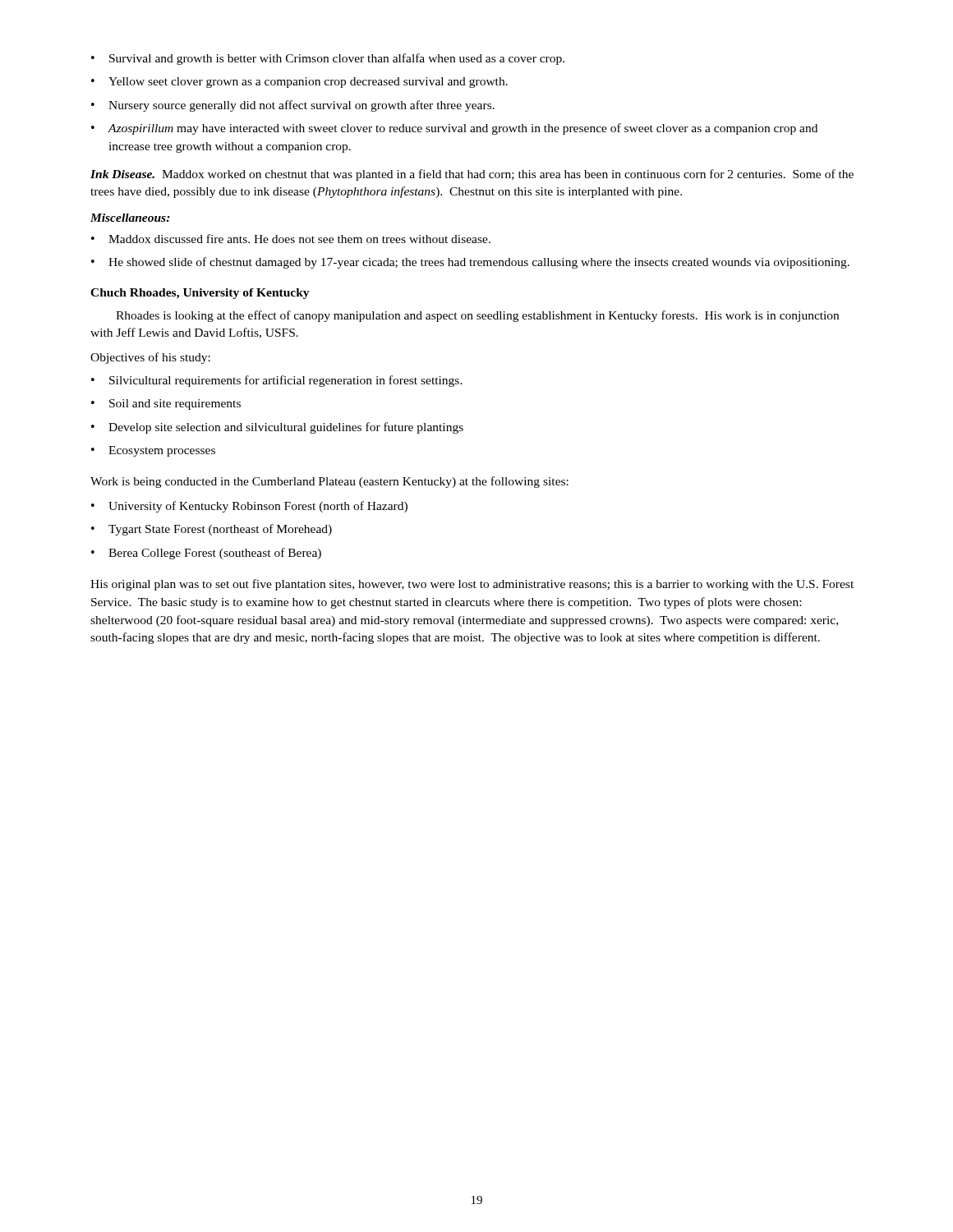Locate the block of text that opens with "• Yellow seet clover grown"
The width and height of the screenshot is (953, 1232).
click(x=299, y=82)
